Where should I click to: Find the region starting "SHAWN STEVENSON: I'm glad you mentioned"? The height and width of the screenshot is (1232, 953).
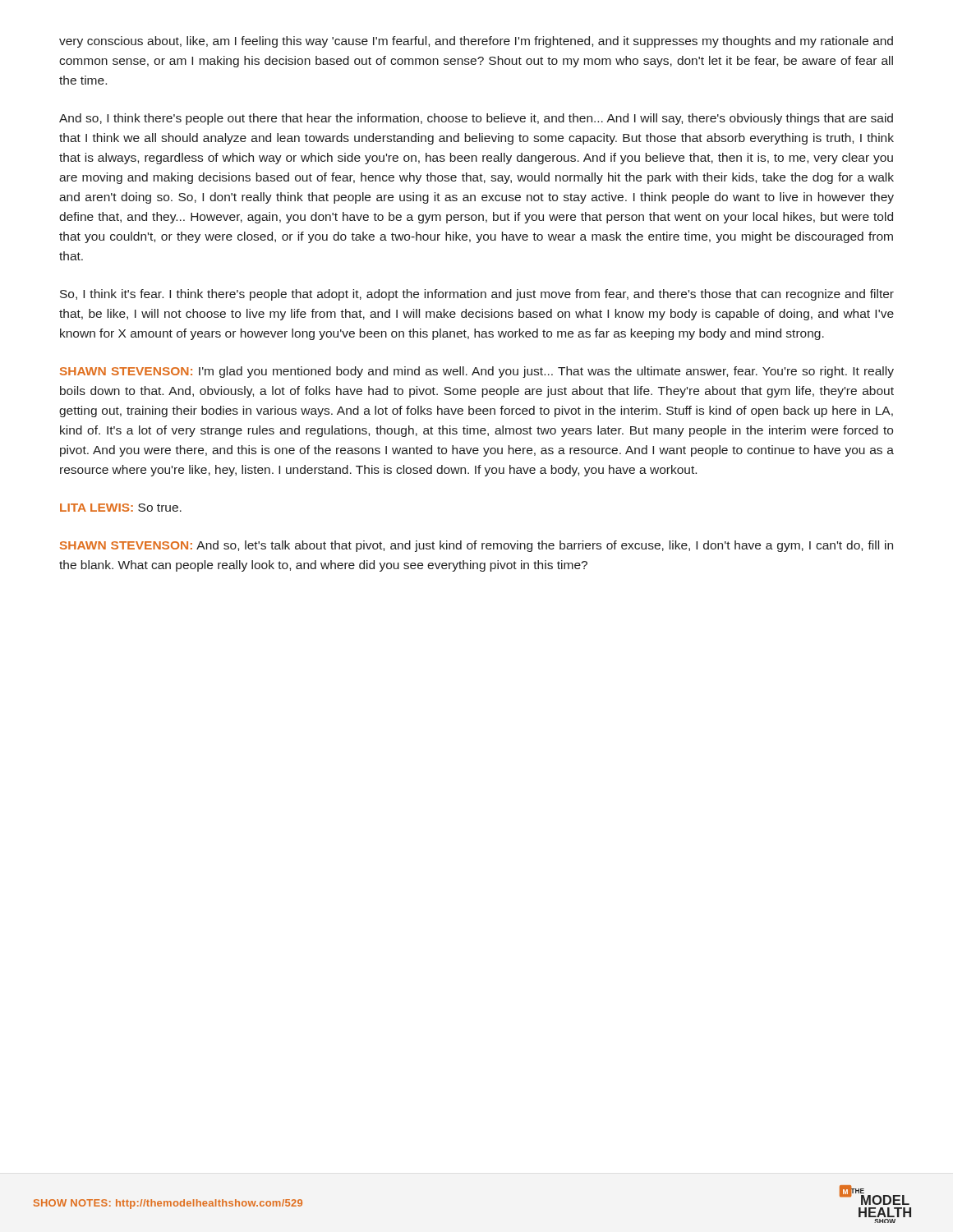coord(476,420)
